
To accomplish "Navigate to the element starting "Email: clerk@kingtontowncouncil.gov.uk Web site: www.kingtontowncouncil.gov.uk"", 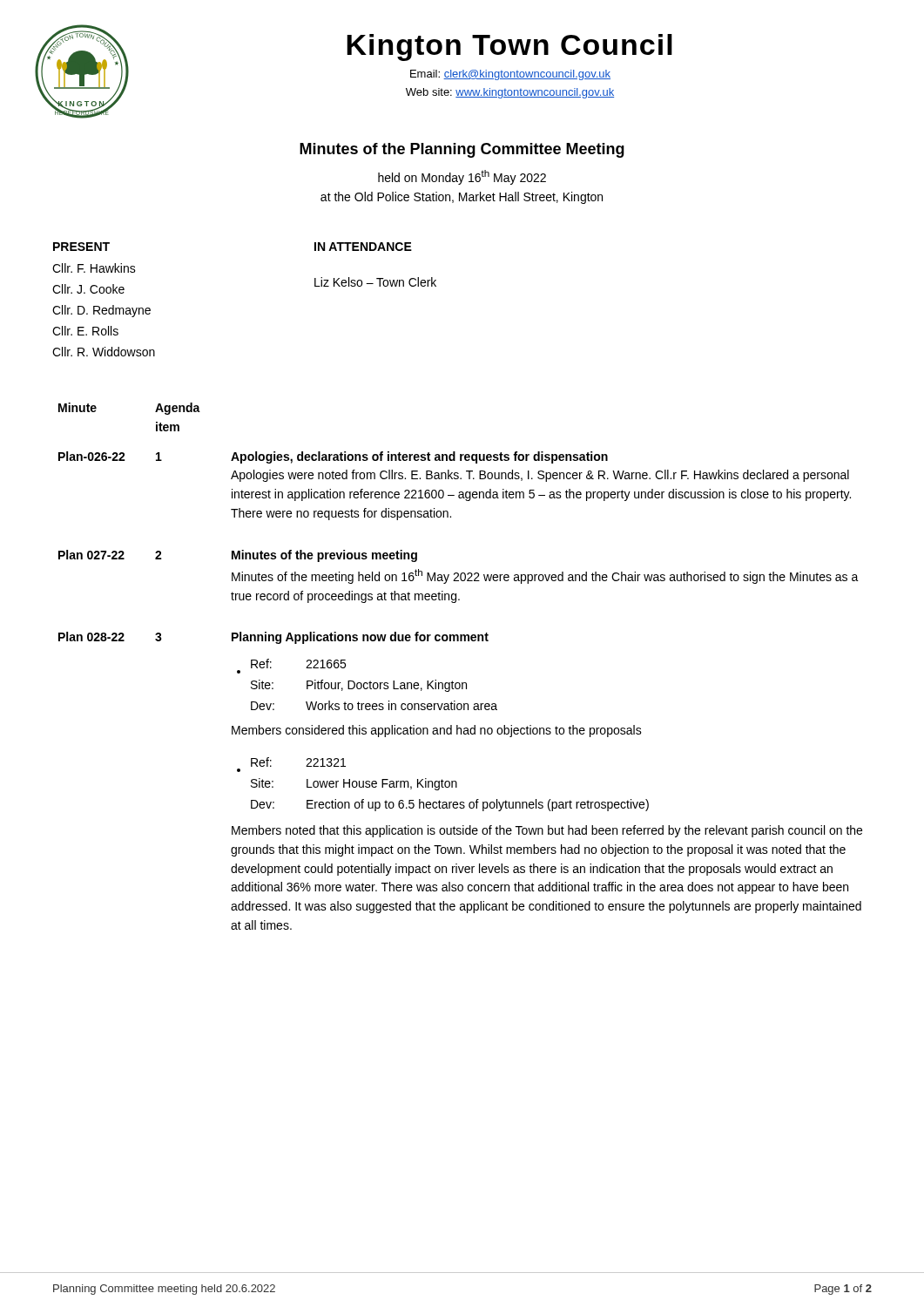I will pos(510,83).
